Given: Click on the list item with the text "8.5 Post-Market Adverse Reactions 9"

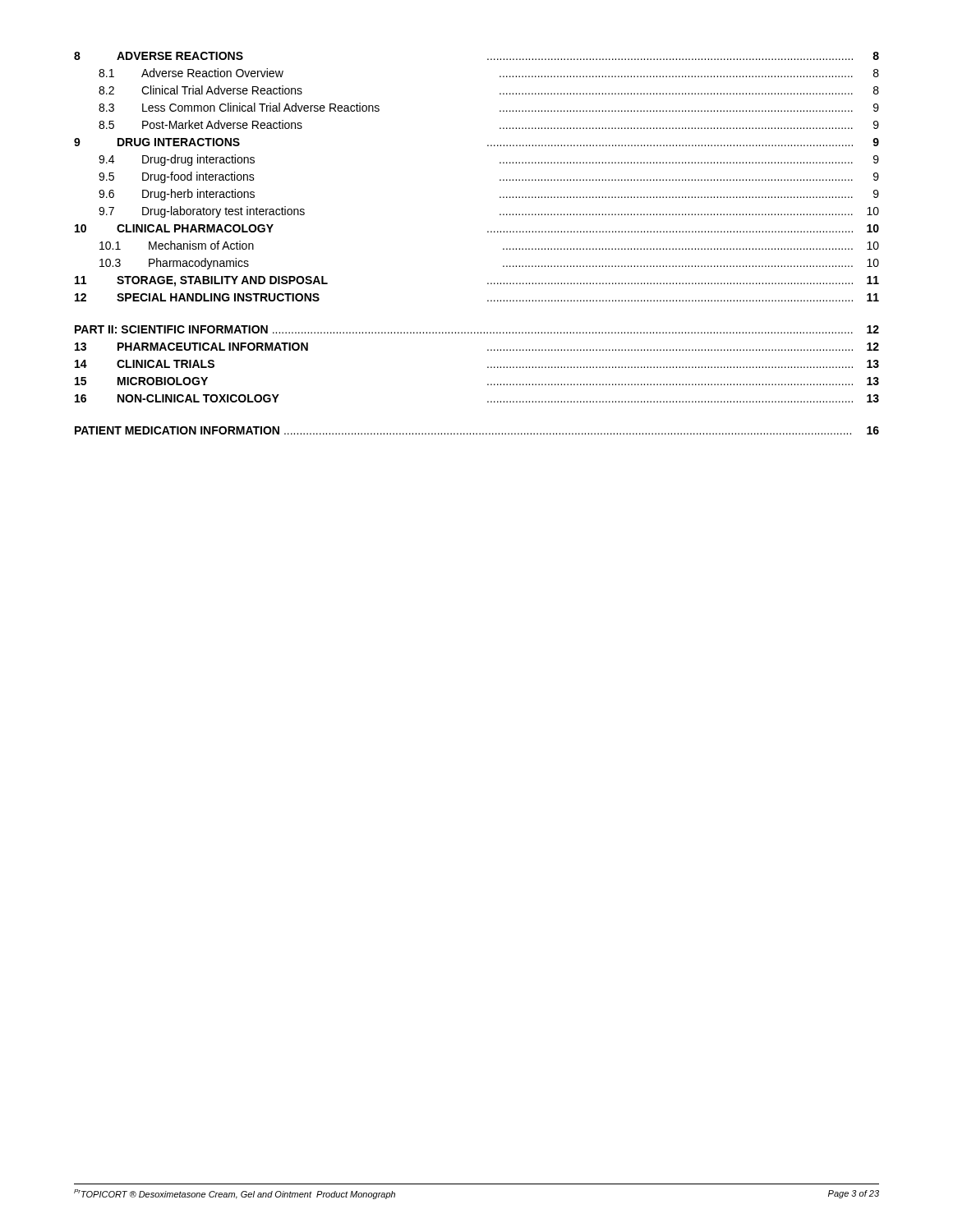Looking at the screenshot, I should click(x=226, y=124).
